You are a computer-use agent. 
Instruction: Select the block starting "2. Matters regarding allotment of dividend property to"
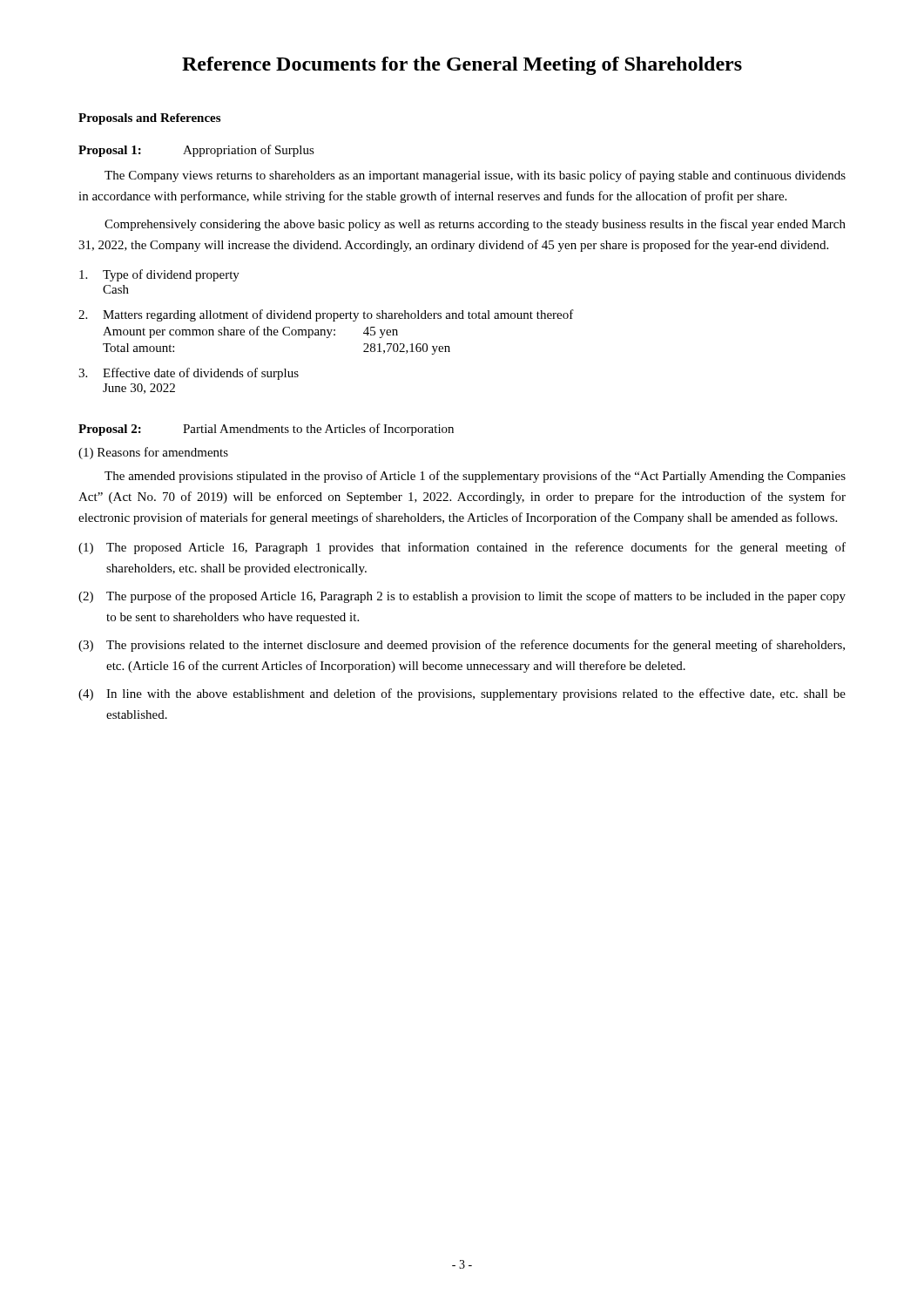click(326, 315)
